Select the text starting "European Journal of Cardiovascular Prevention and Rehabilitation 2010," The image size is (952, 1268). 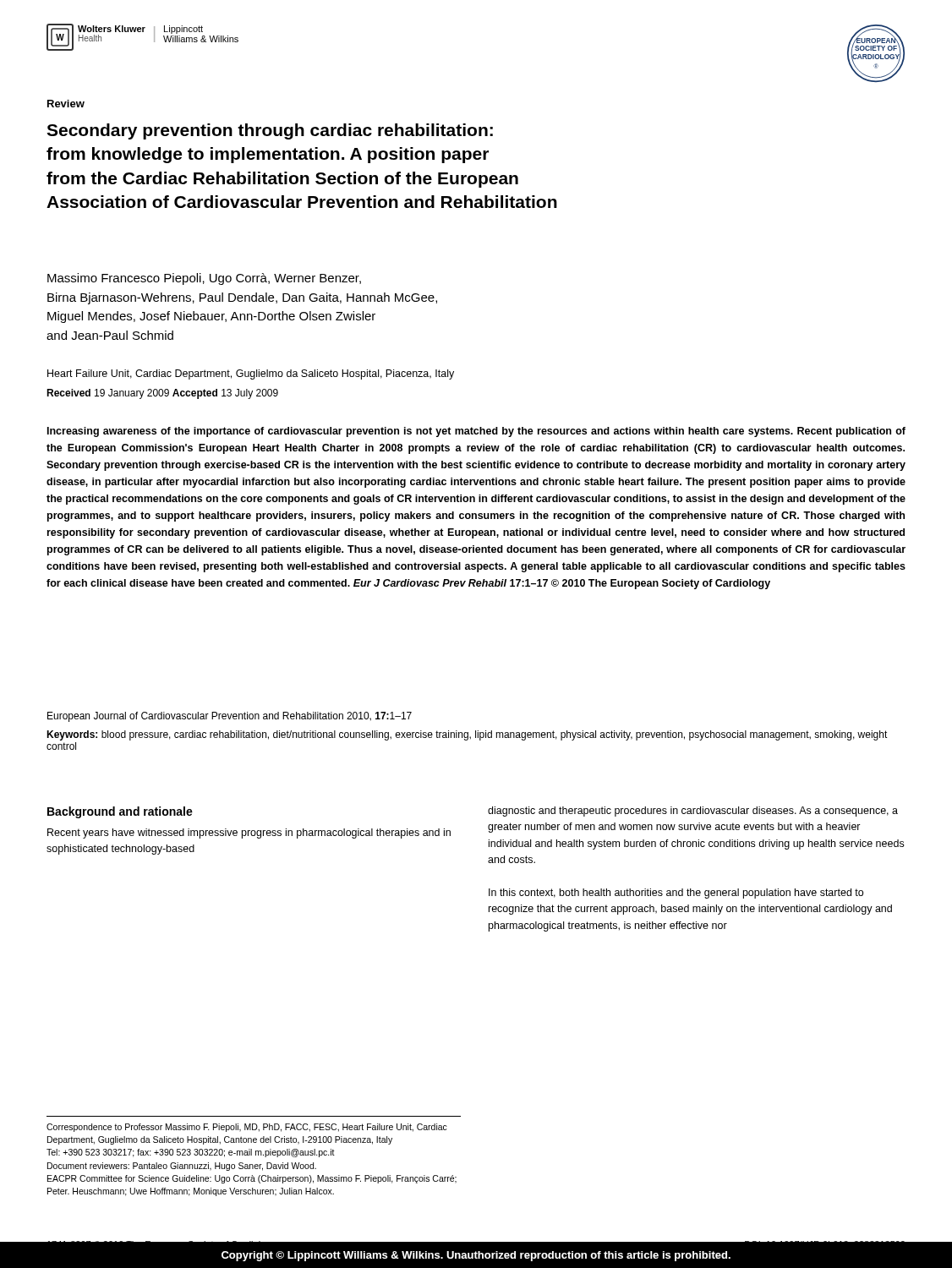229,716
